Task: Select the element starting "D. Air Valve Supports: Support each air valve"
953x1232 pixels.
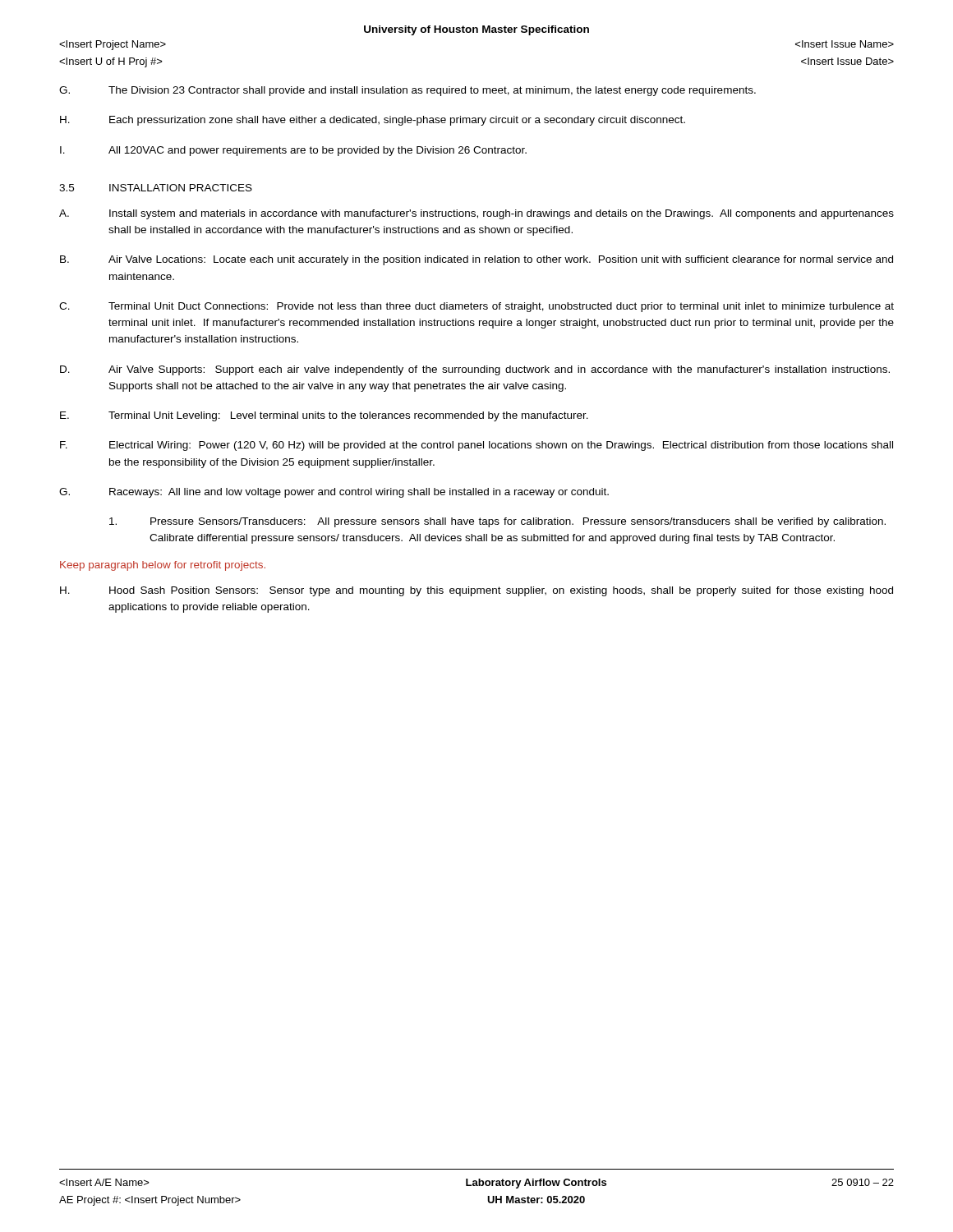Action: point(476,378)
